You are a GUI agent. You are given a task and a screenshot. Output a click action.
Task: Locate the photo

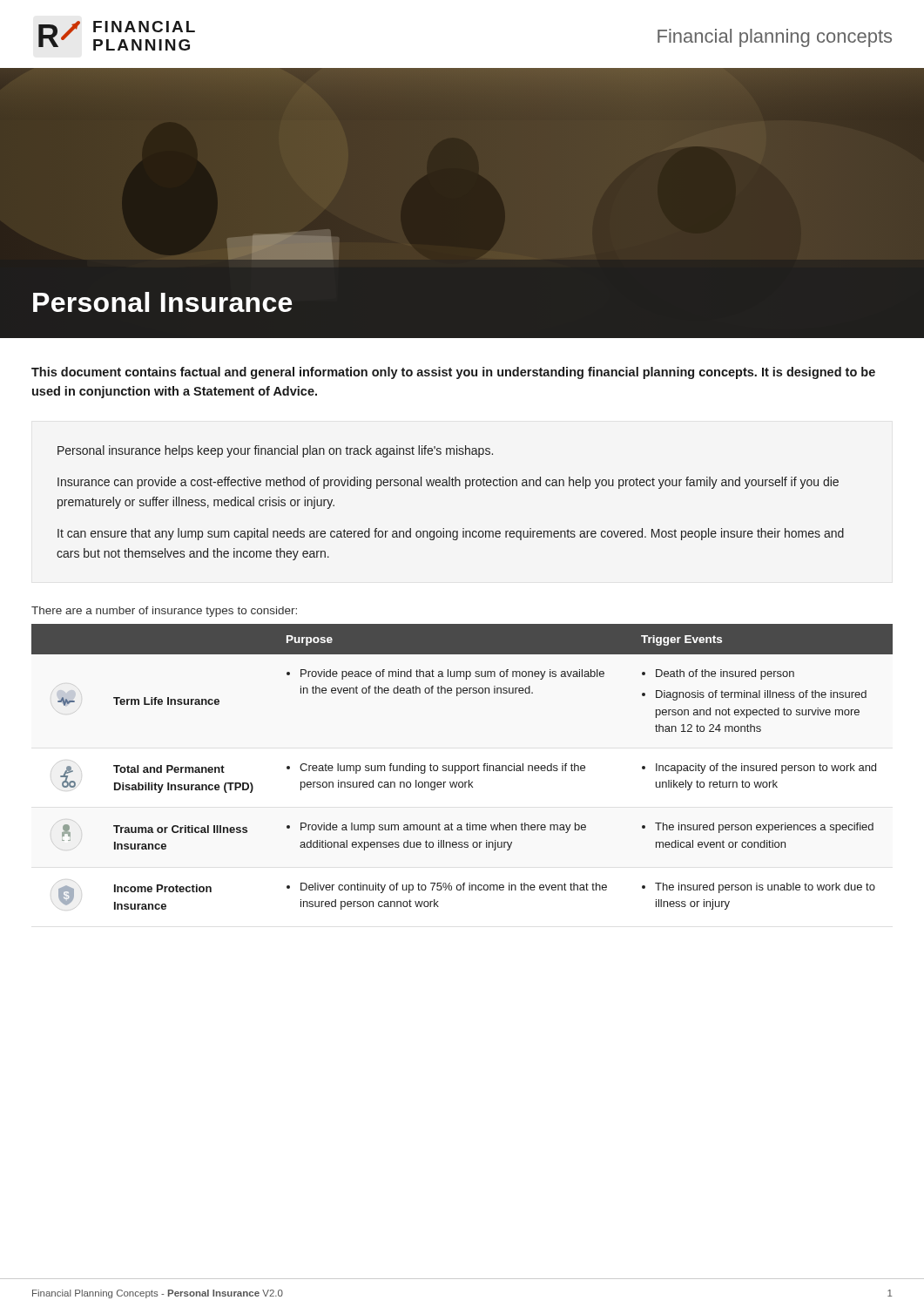[x=462, y=203]
